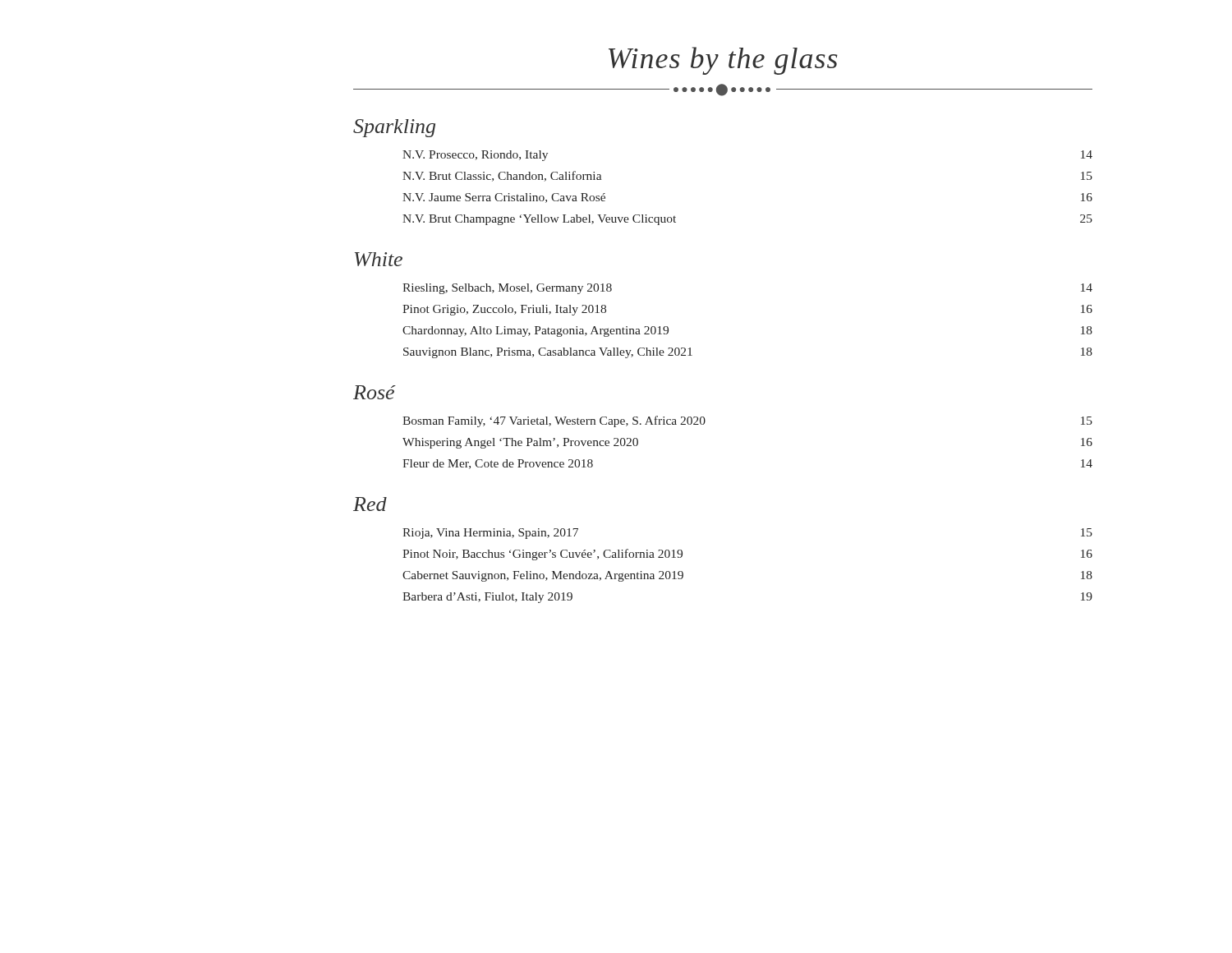Point to the block beginning "Rioja, Vina Herminia,"
Viewport: 1232px width, 953px height.
(494, 534)
